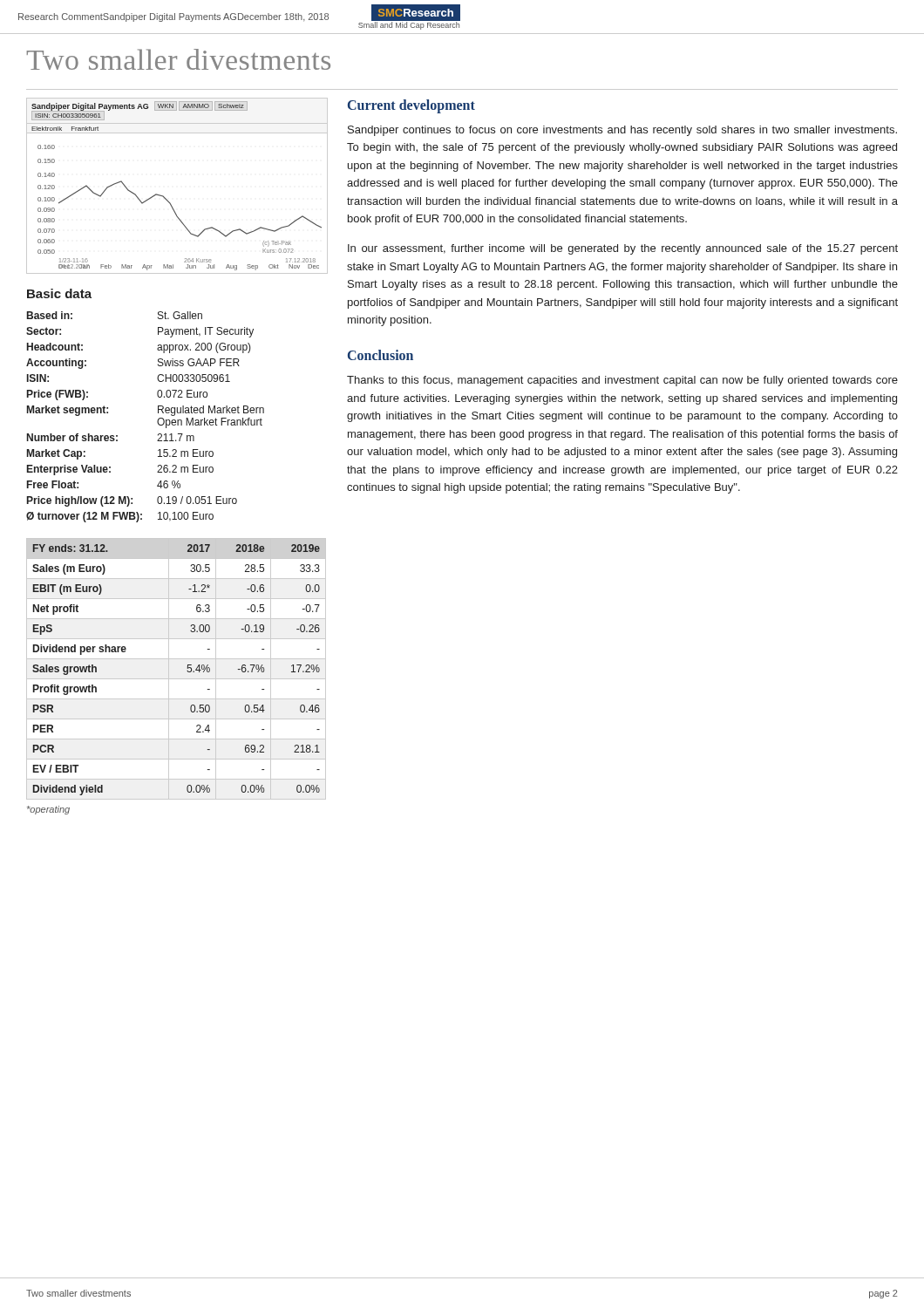Find the continuous plot

(177, 186)
